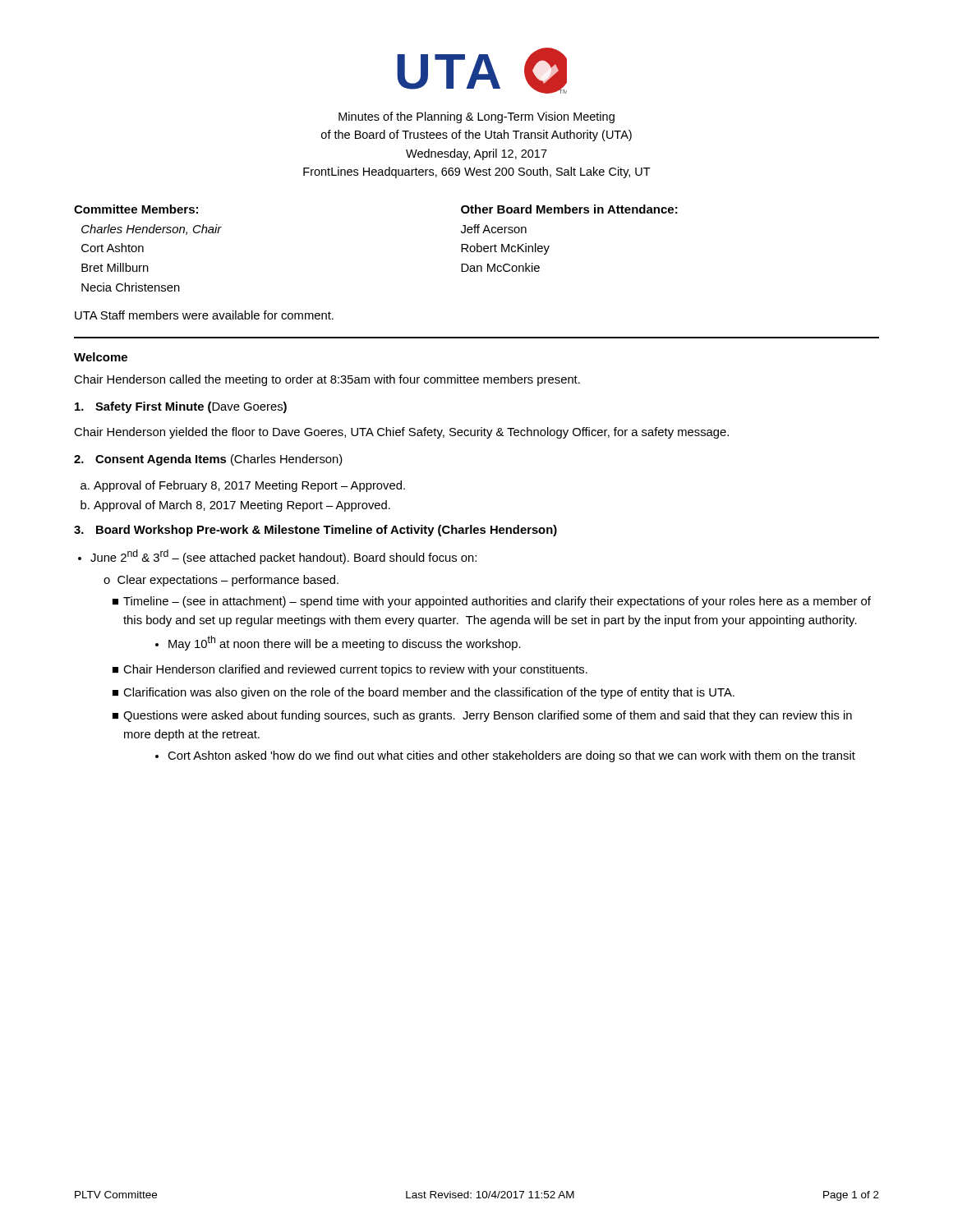Click on the block starting "2. Consent Agenda Items (Charles Henderson)"
This screenshot has width=953, height=1232.
pyautogui.click(x=208, y=460)
